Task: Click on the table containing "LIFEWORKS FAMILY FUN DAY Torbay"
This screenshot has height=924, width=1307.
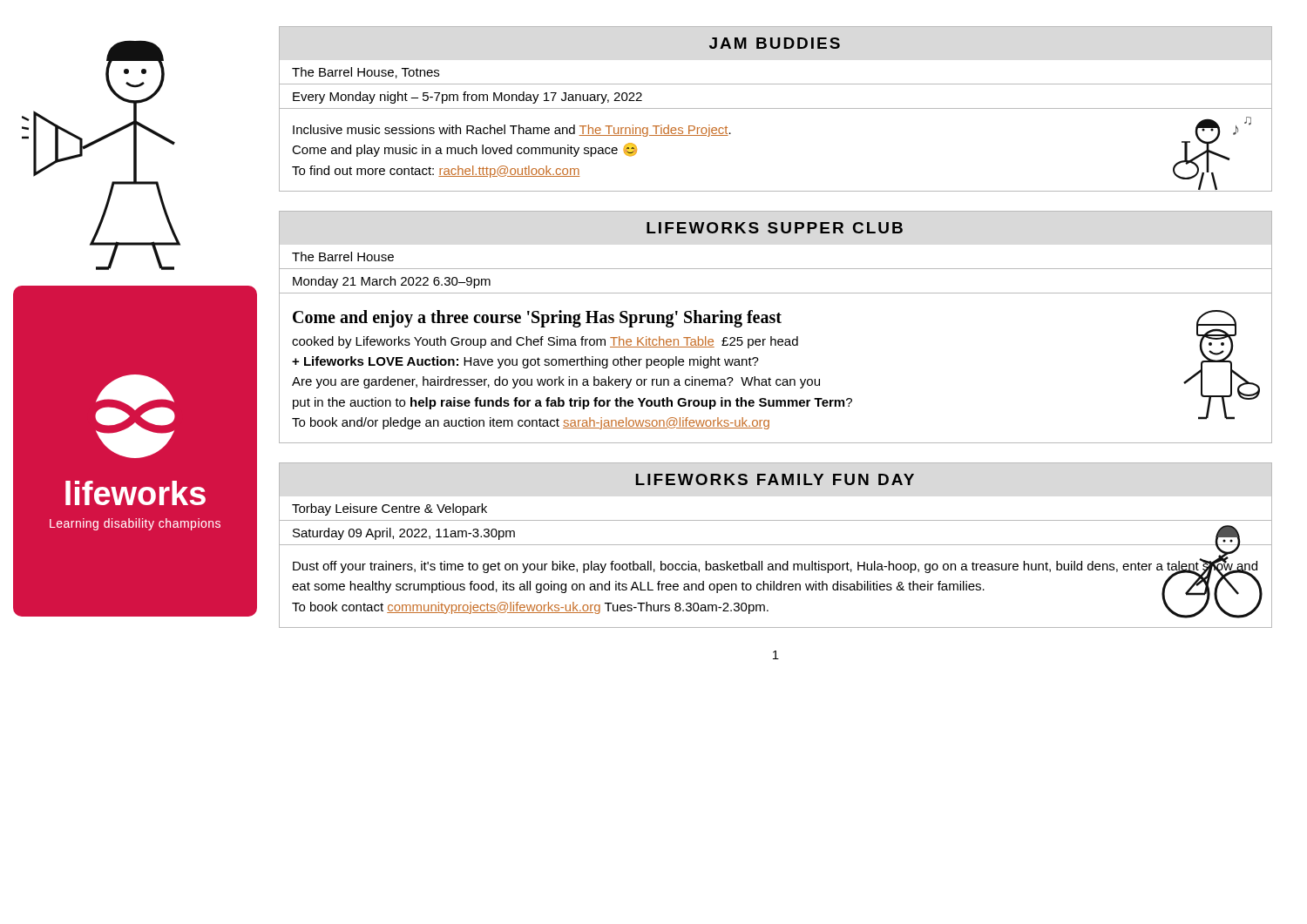Action: click(775, 545)
